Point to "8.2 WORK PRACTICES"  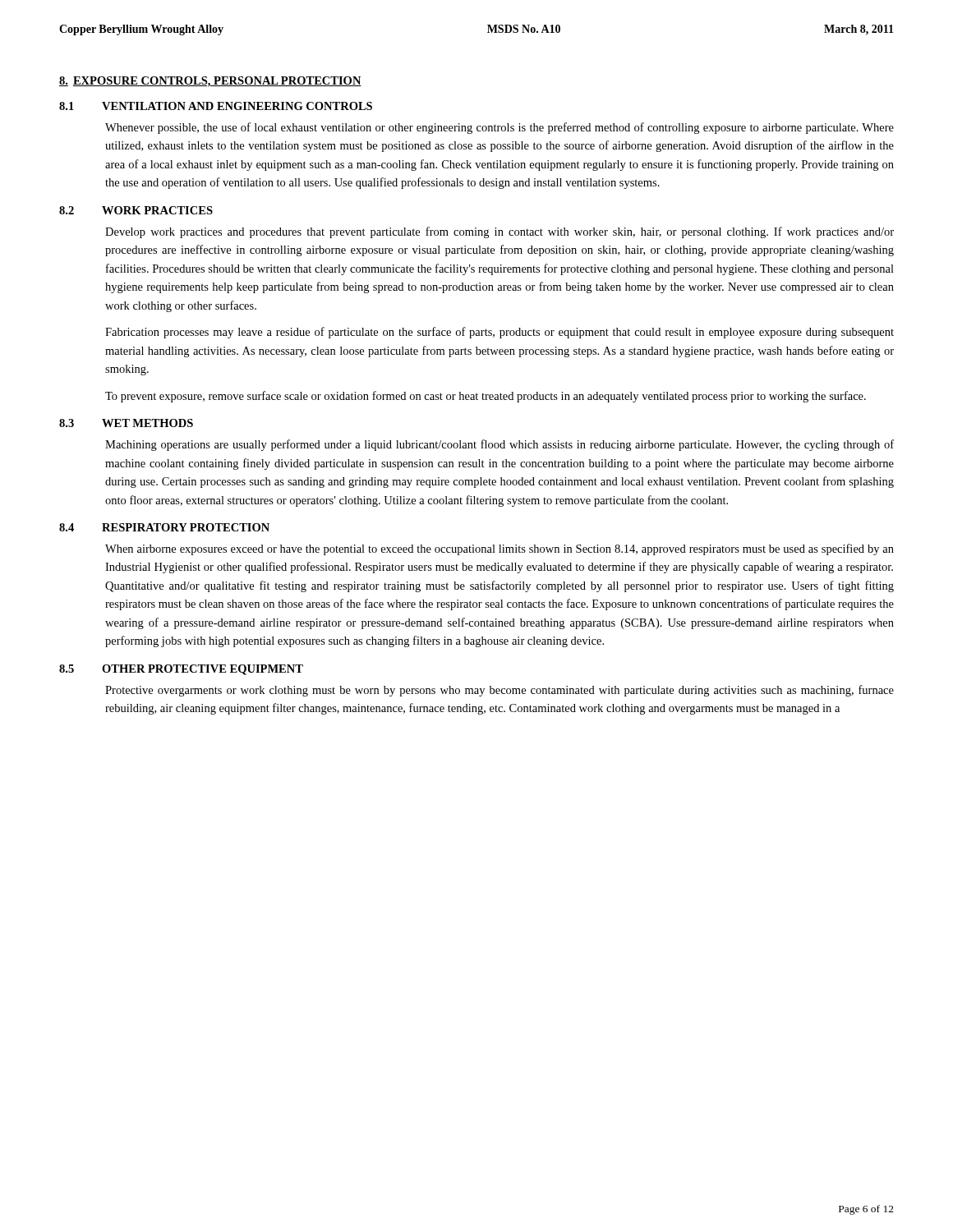(x=136, y=210)
